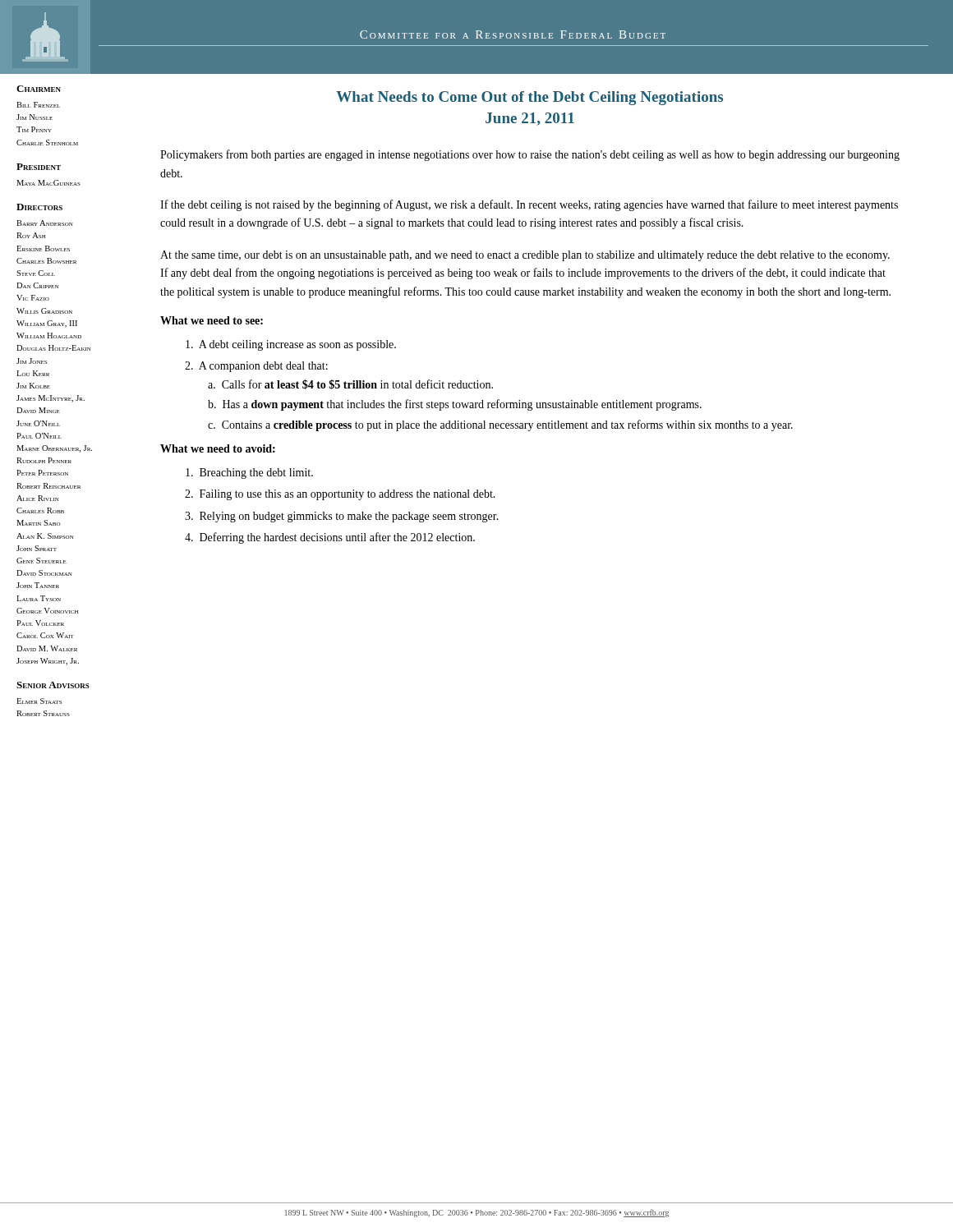This screenshot has width=953, height=1232.
Task: Select the text block starting "2. Failing to use this as an"
Action: coord(340,494)
